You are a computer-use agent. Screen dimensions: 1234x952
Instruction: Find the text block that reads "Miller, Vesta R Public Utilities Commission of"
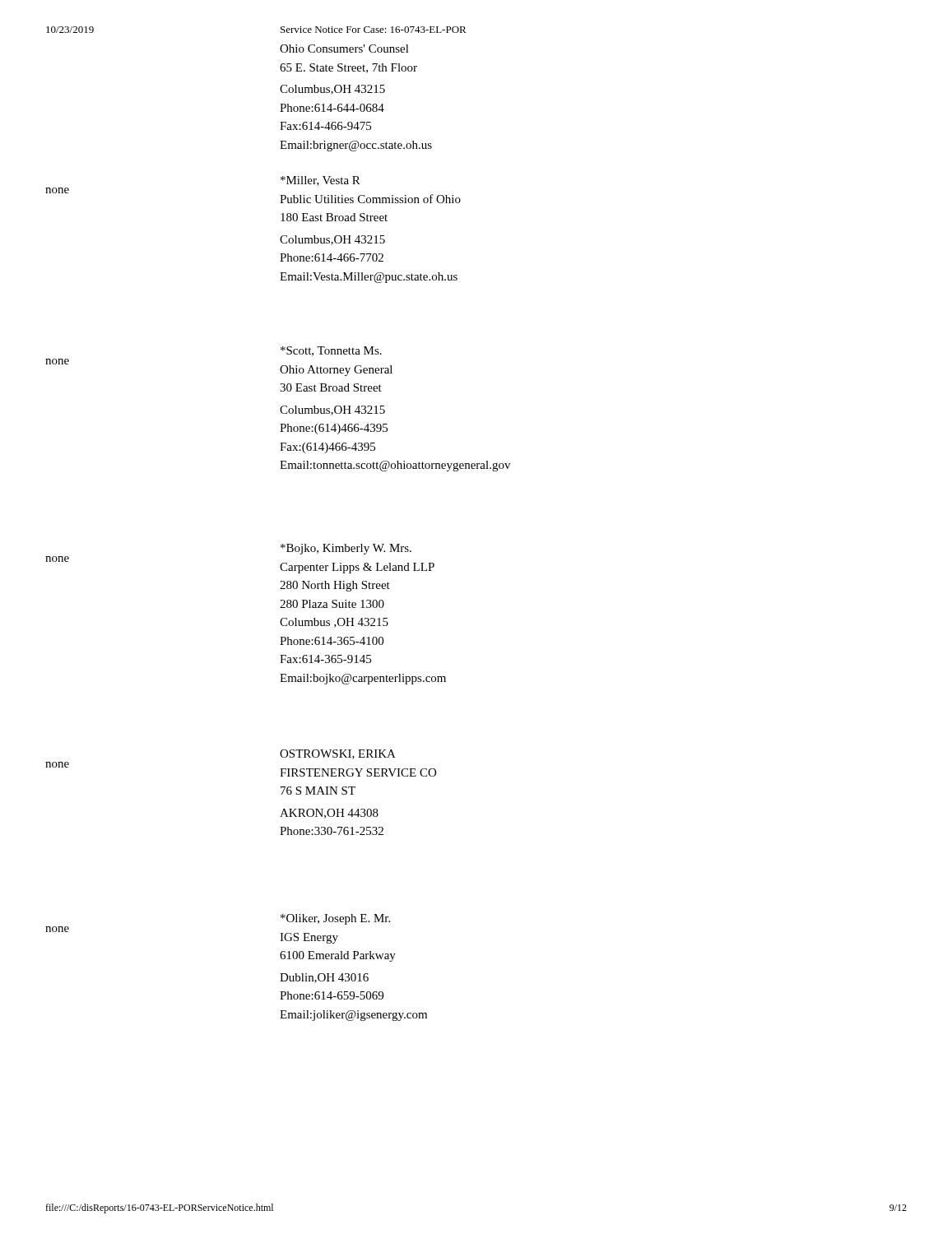pyautogui.click(x=370, y=228)
